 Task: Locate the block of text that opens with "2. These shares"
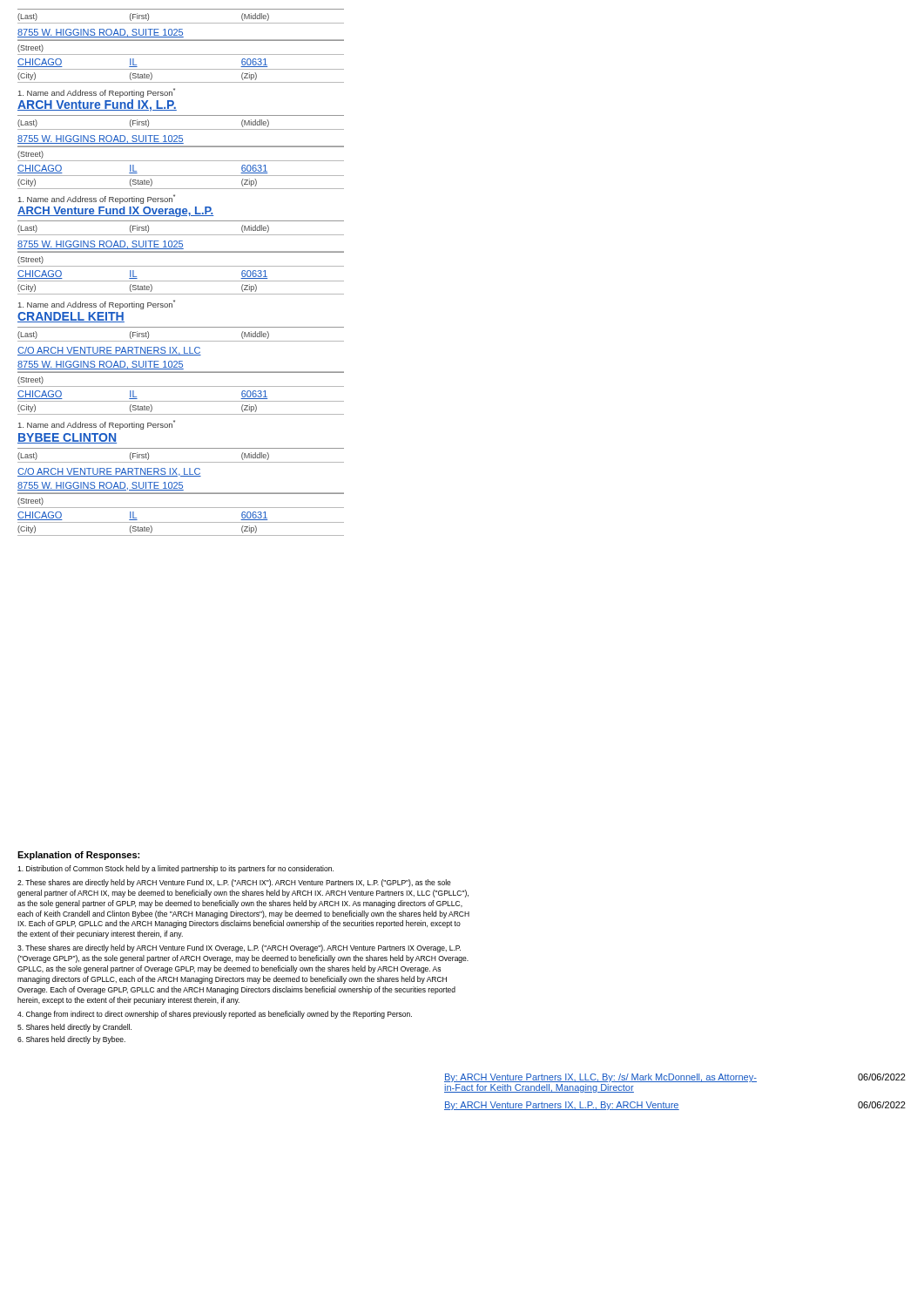coord(243,908)
